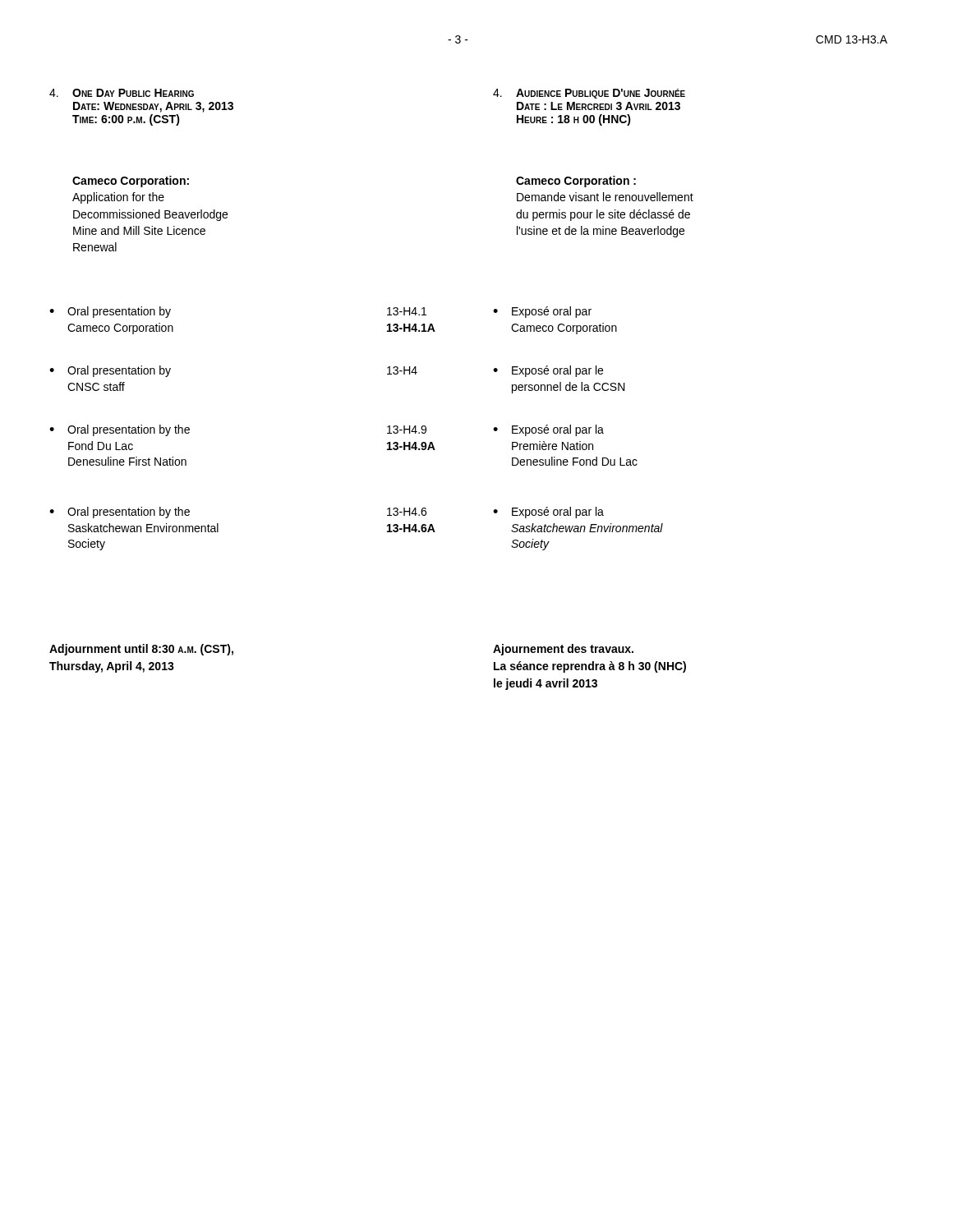Where is the passage that starts "• Exposé oral par la Première Nation Denesuline"?
Viewport: 953px width, 1232px height.
548,430
